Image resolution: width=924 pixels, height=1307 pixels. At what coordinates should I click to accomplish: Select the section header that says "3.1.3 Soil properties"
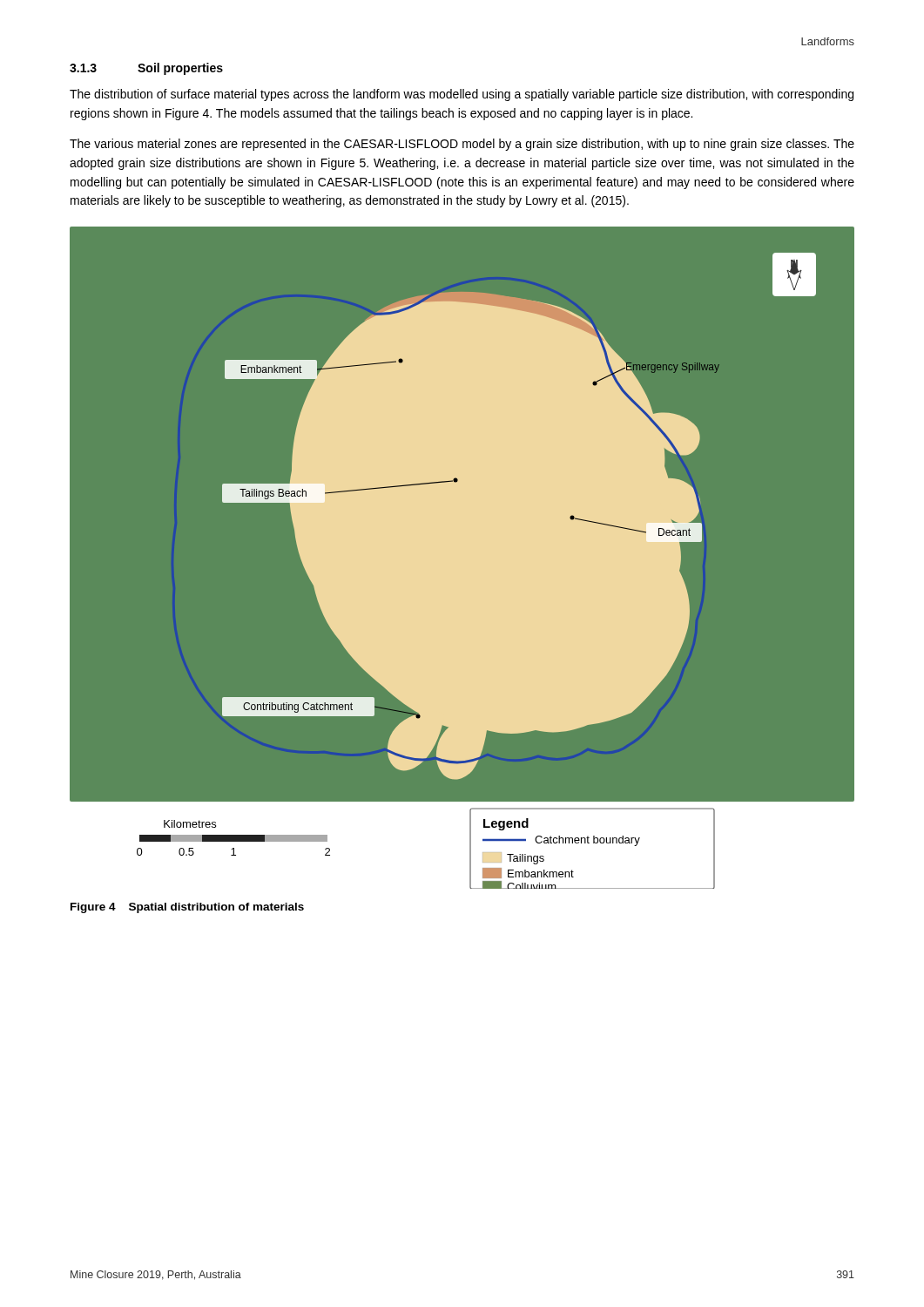pos(146,68)
